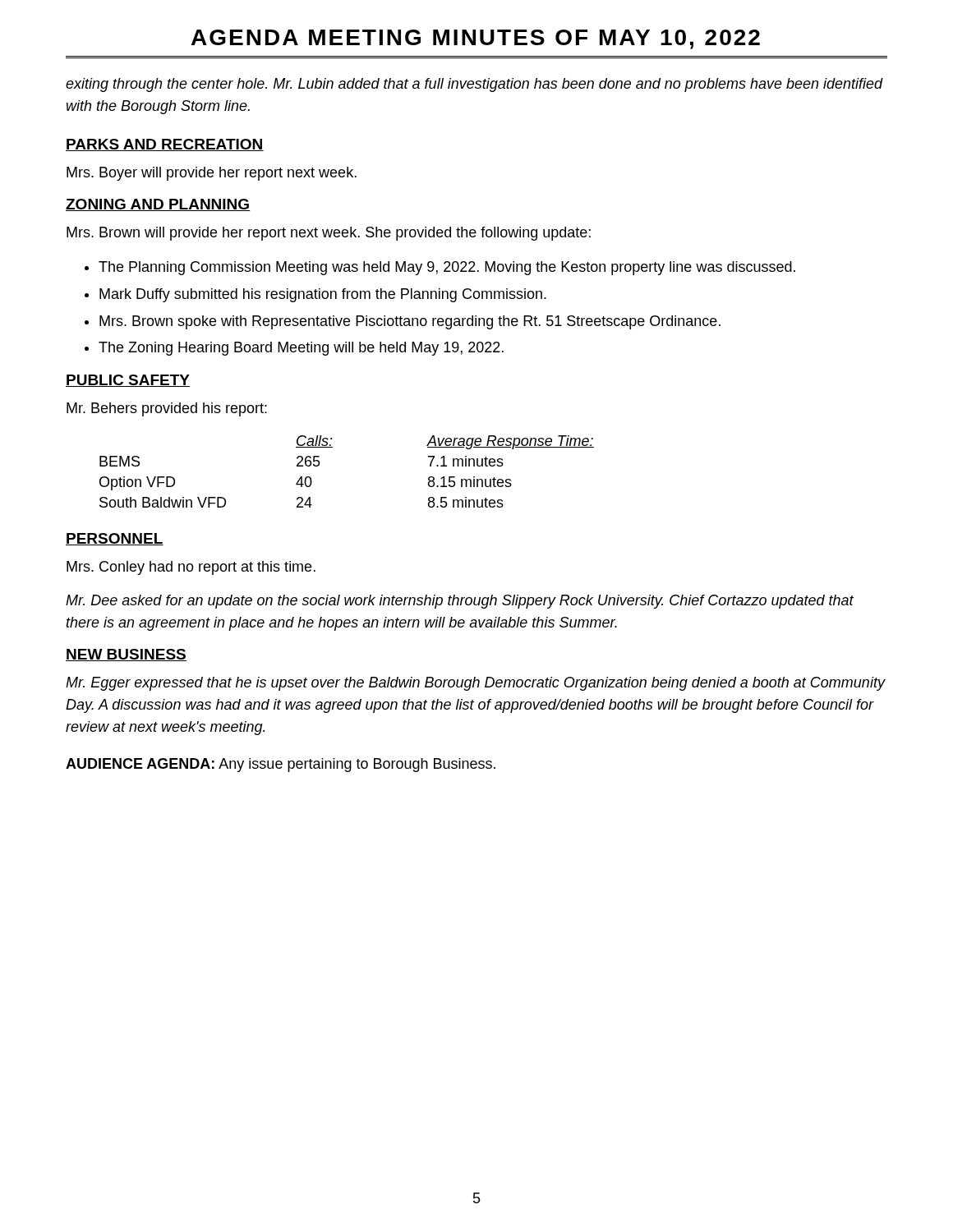Locate the text block that reads "Mrs. Brown will provide her"

point(329,232)
